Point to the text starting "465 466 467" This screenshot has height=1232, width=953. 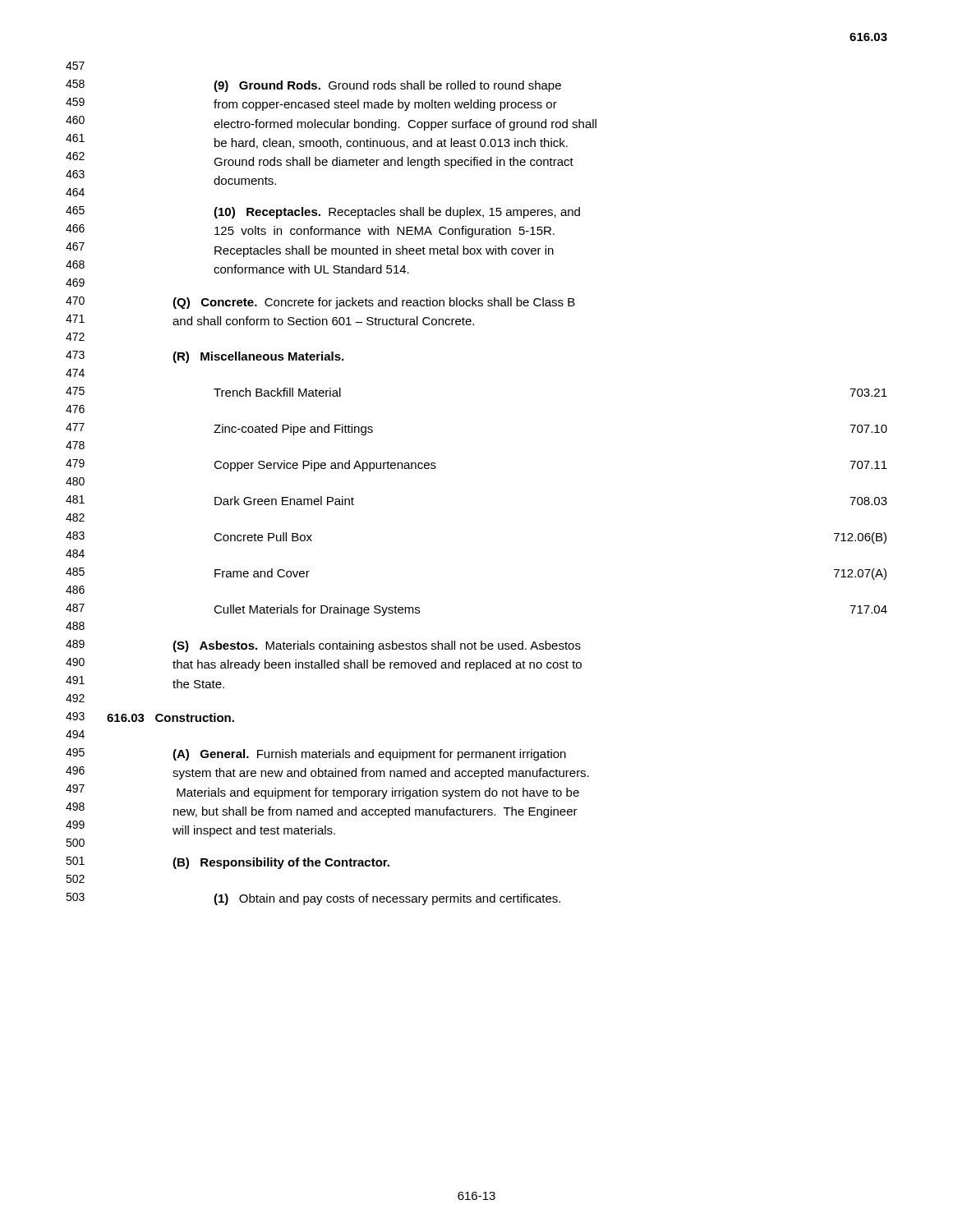pyautogui.click(x=476, y=240)
